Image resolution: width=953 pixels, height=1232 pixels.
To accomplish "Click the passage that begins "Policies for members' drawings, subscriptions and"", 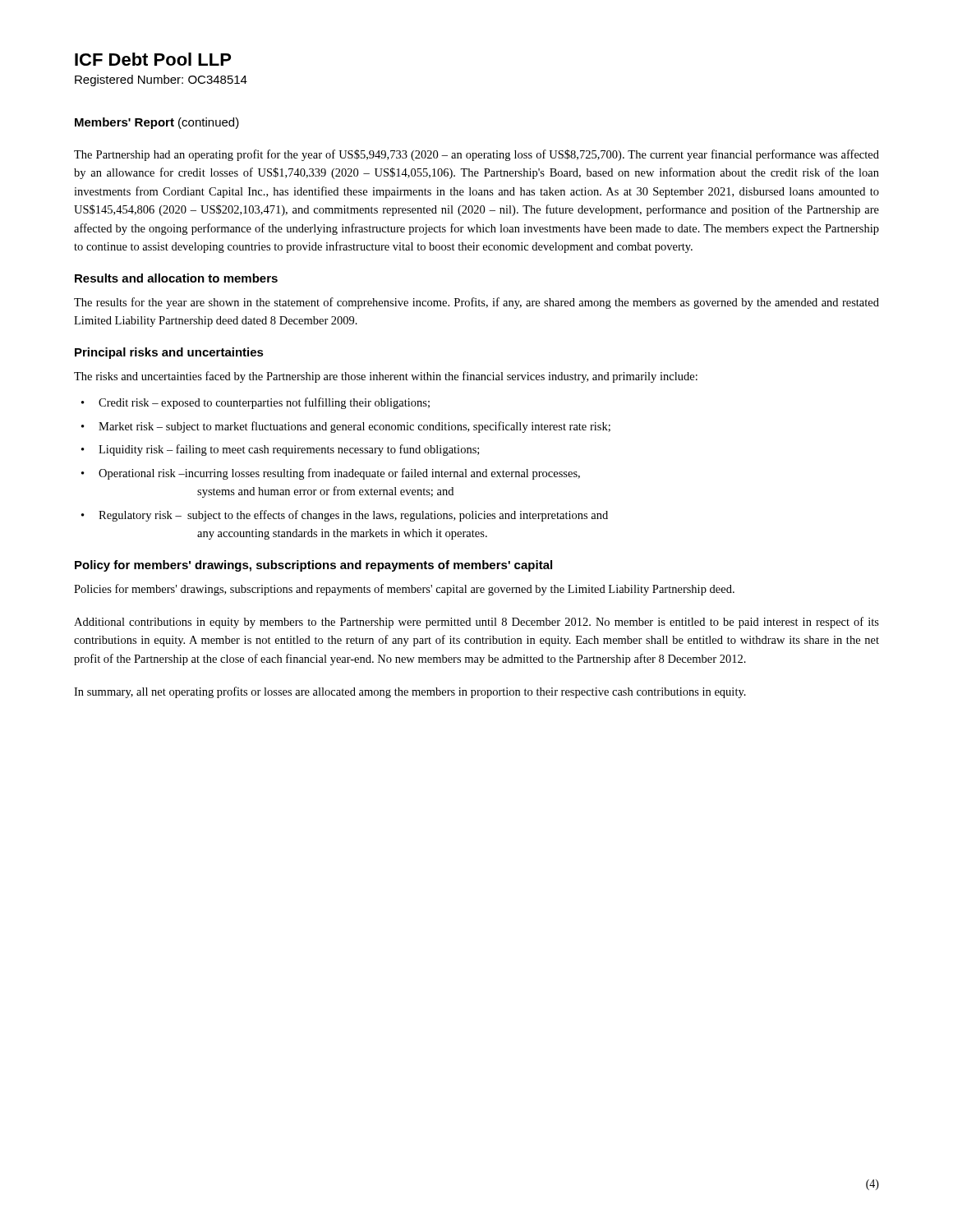I will coord(404,588).
